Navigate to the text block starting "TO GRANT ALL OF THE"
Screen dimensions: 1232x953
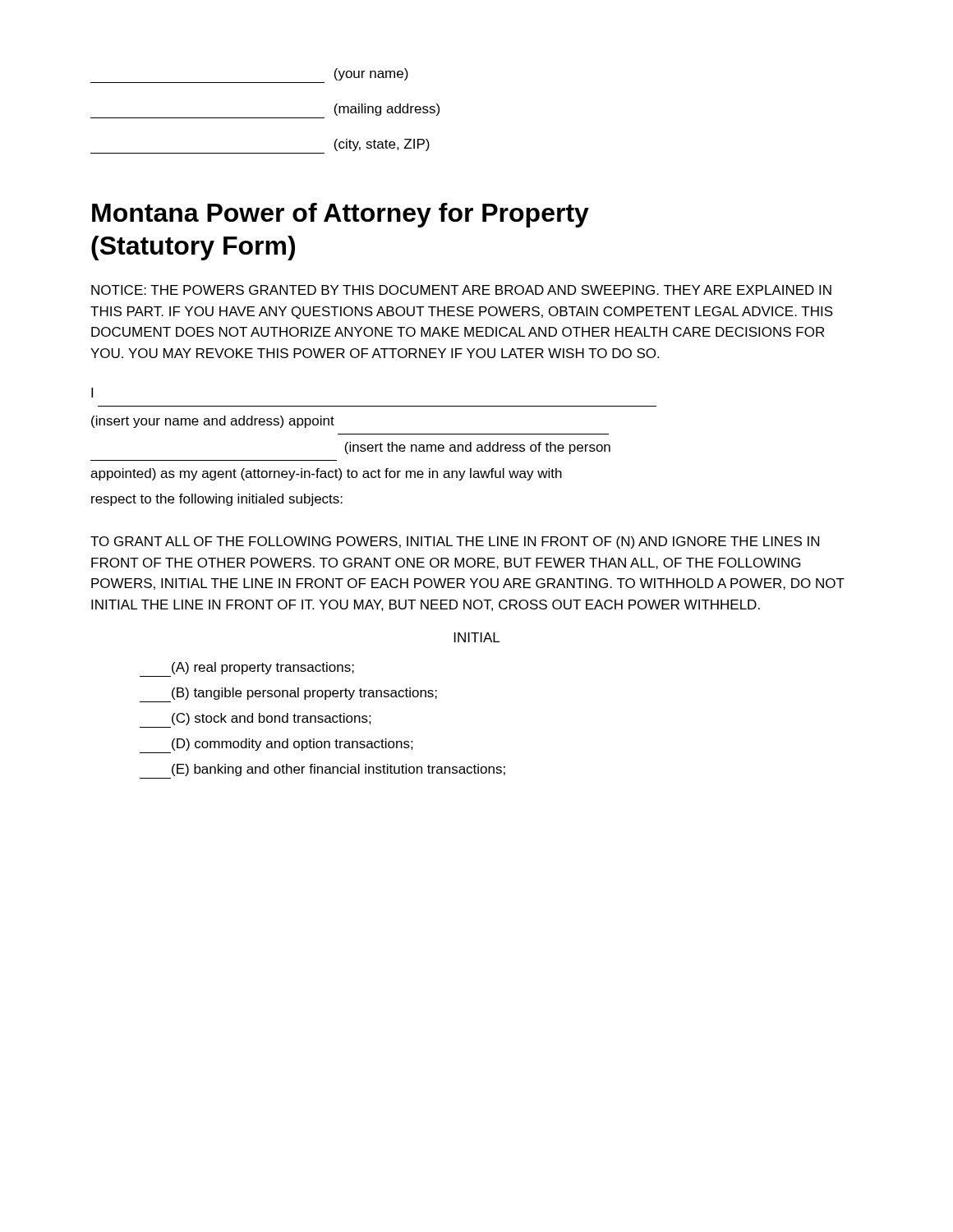tap(467, 573)
